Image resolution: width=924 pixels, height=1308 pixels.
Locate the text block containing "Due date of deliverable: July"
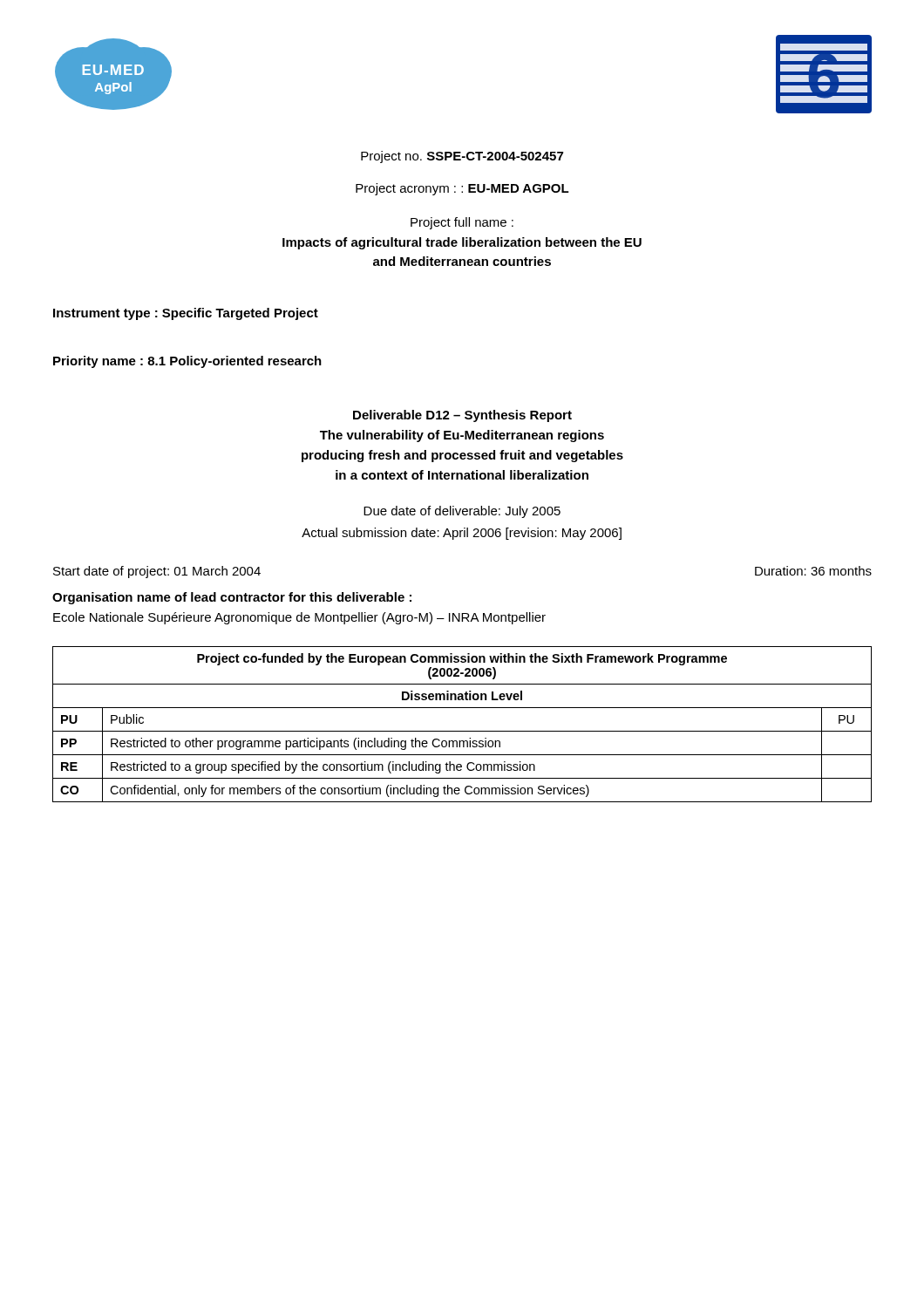pyautogui.click(x=462, y=521)
